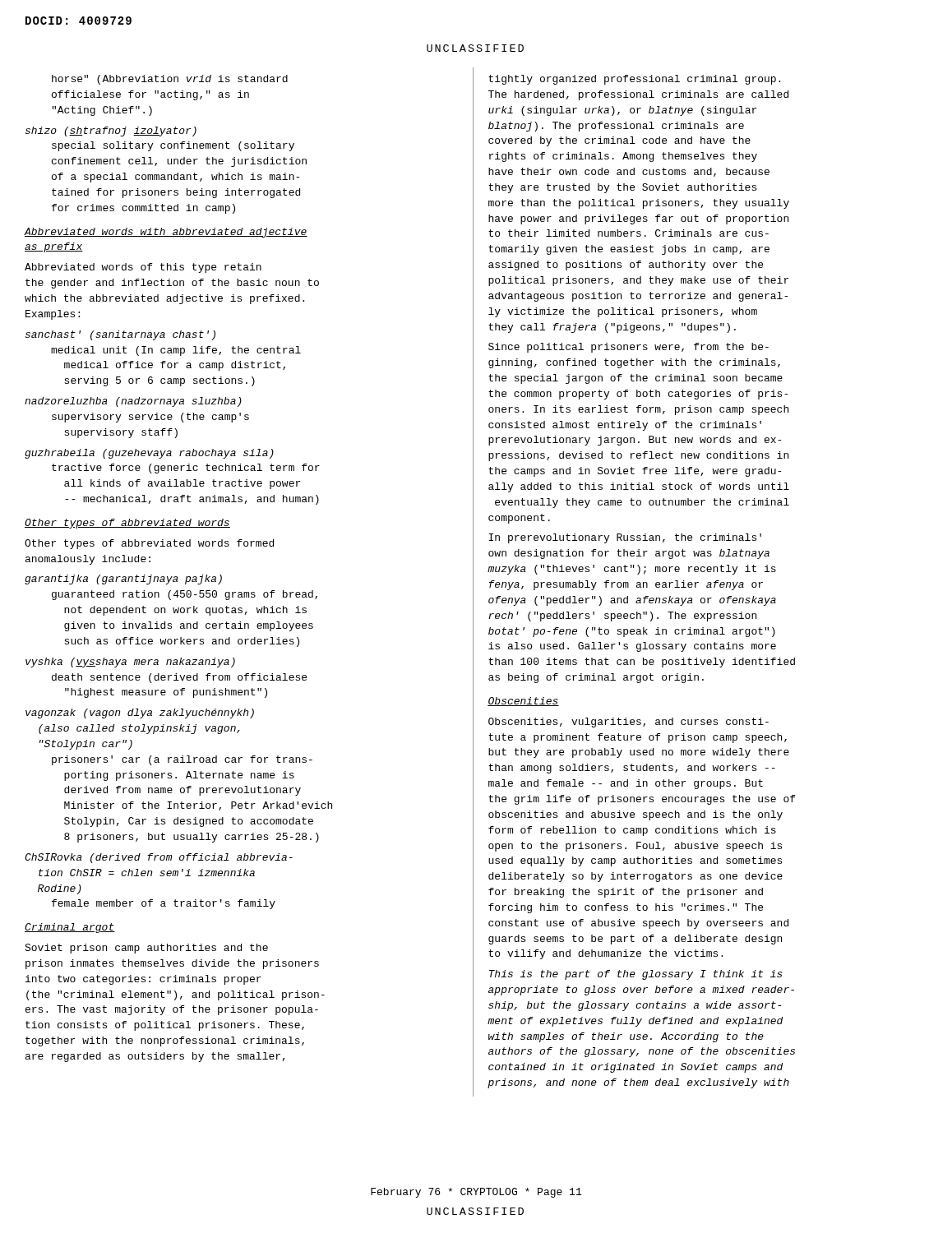Locate the element starting "vagonzak (vagon dlya zaklyuchénnykh) (also called"
This screenshot has width=952, height=1233.
click(241, 776)
